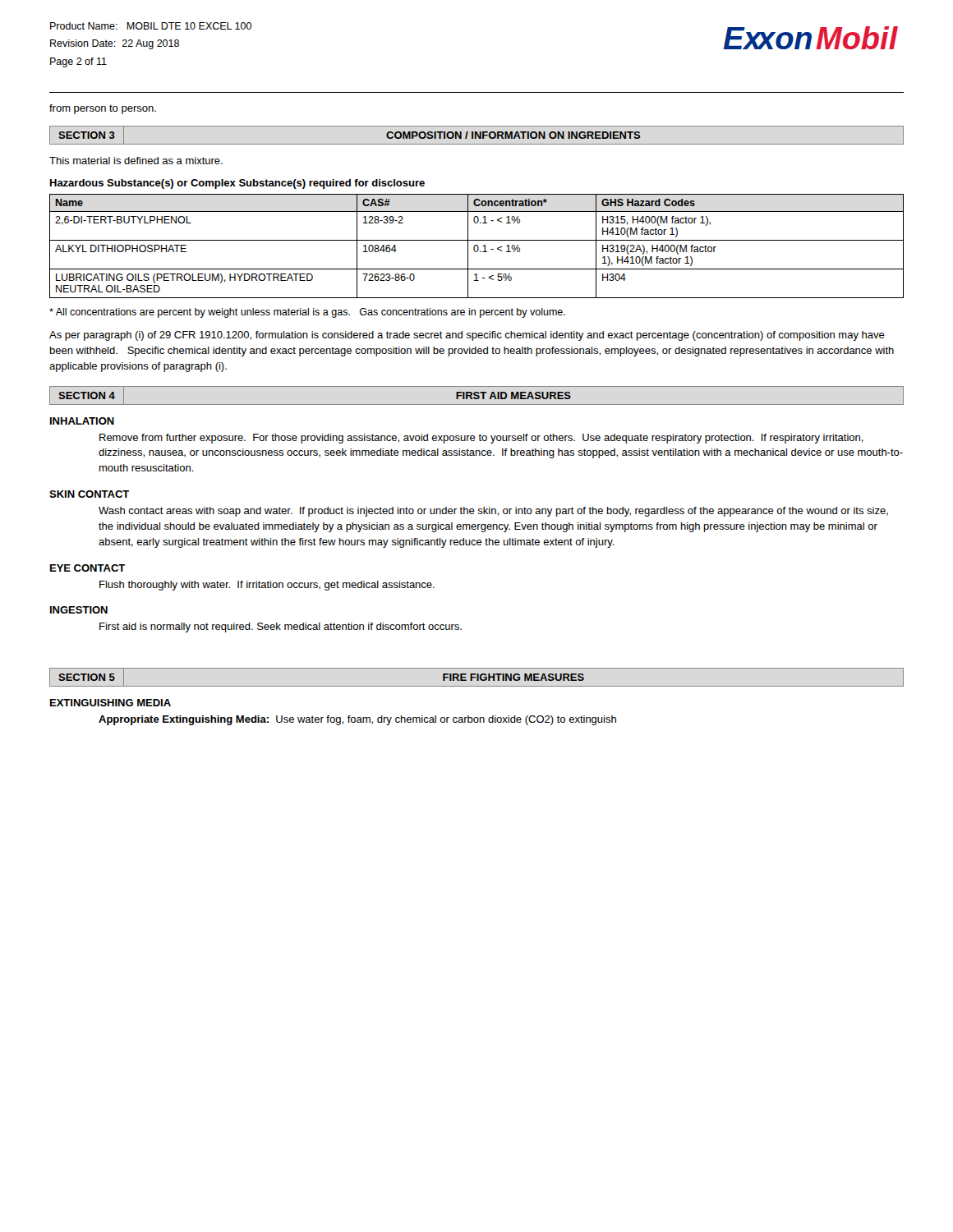This screenshot has width=953, height=1232.
Task: Point to the block beginning "All concentrations are percent by weight unless"
Action: (x=308, y=312)
